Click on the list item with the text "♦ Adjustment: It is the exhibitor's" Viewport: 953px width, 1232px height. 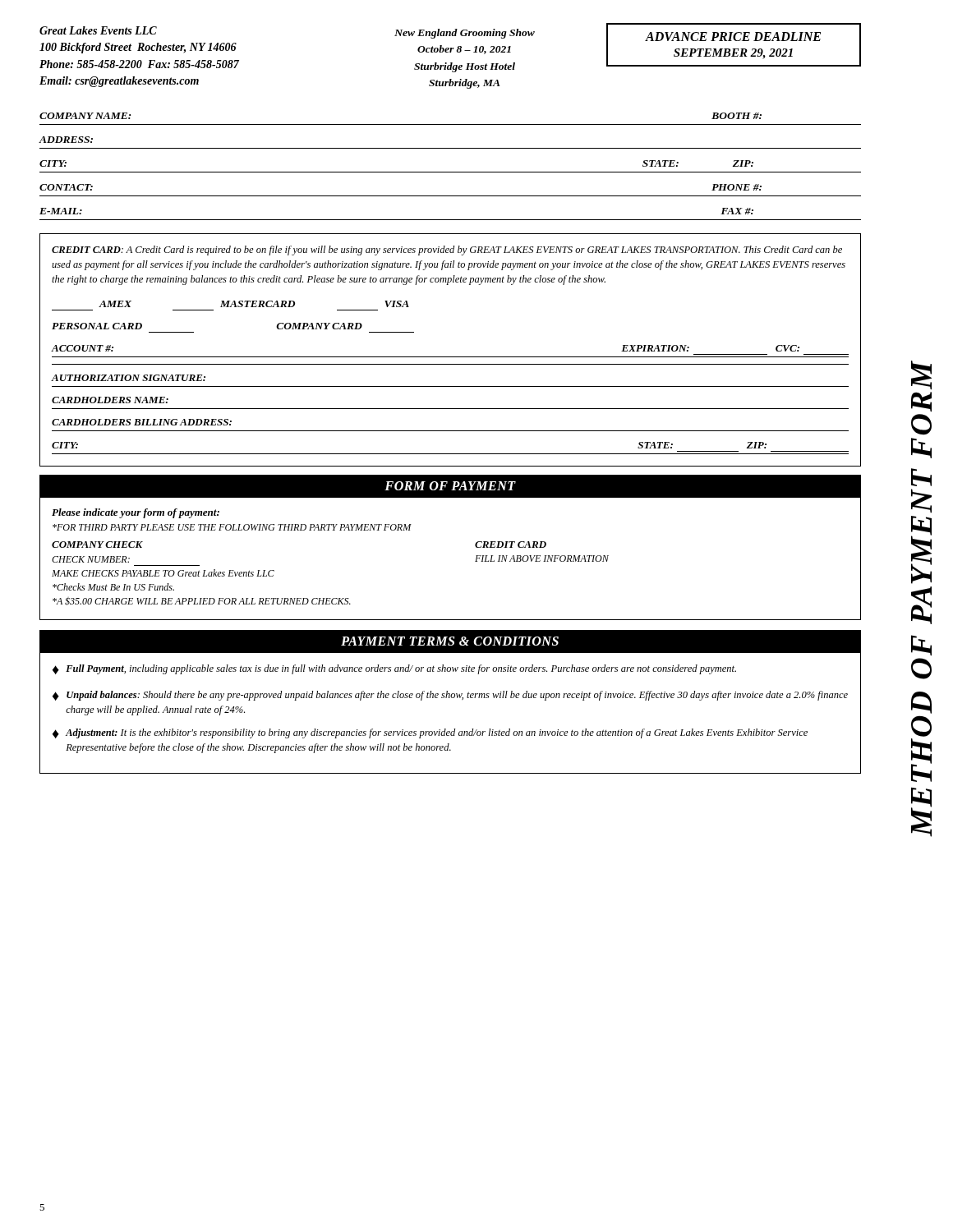point(450,740)
